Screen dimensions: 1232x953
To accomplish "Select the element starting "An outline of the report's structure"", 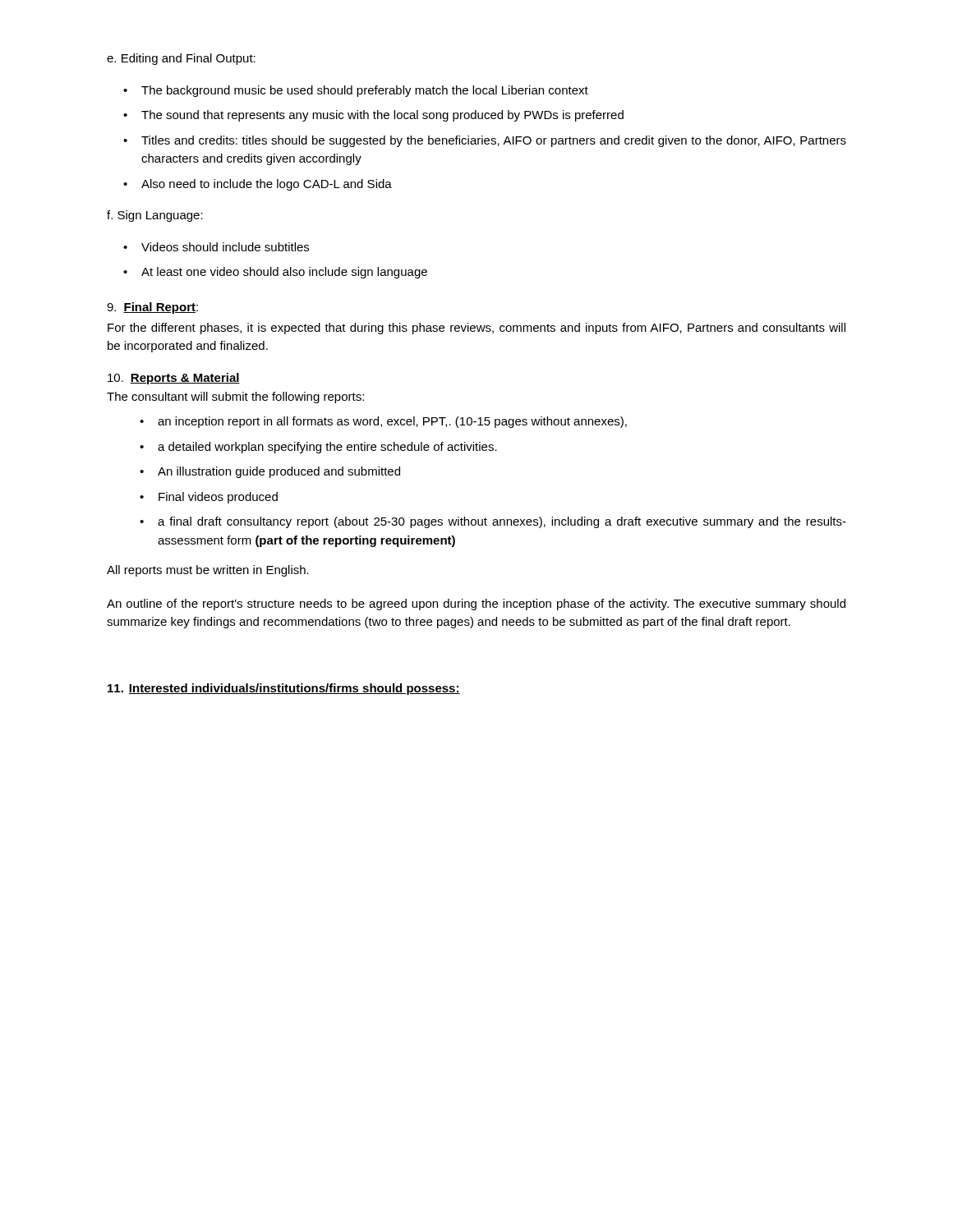I will tap(476, 612).
